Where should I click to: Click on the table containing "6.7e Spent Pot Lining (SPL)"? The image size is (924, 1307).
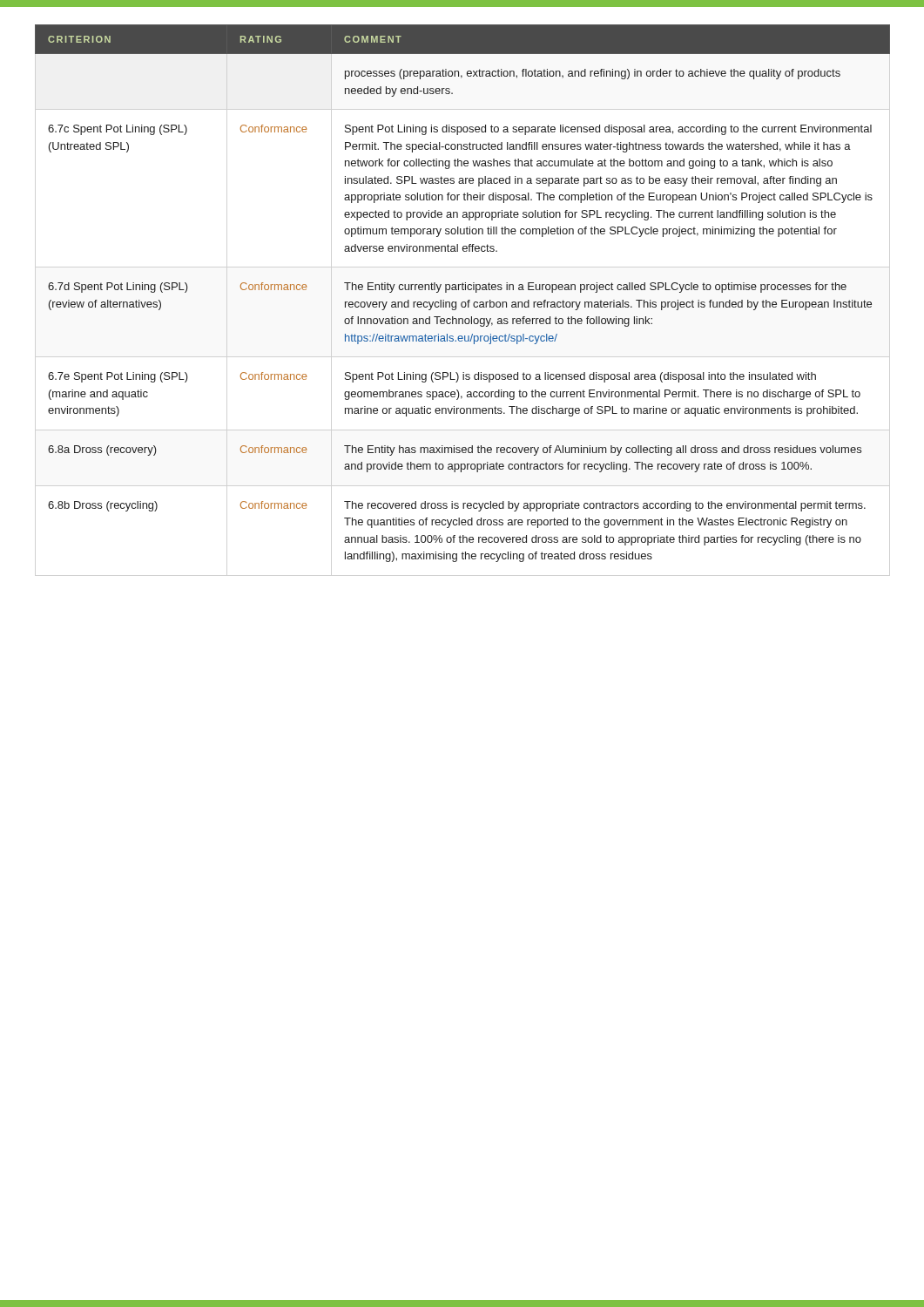462,300
